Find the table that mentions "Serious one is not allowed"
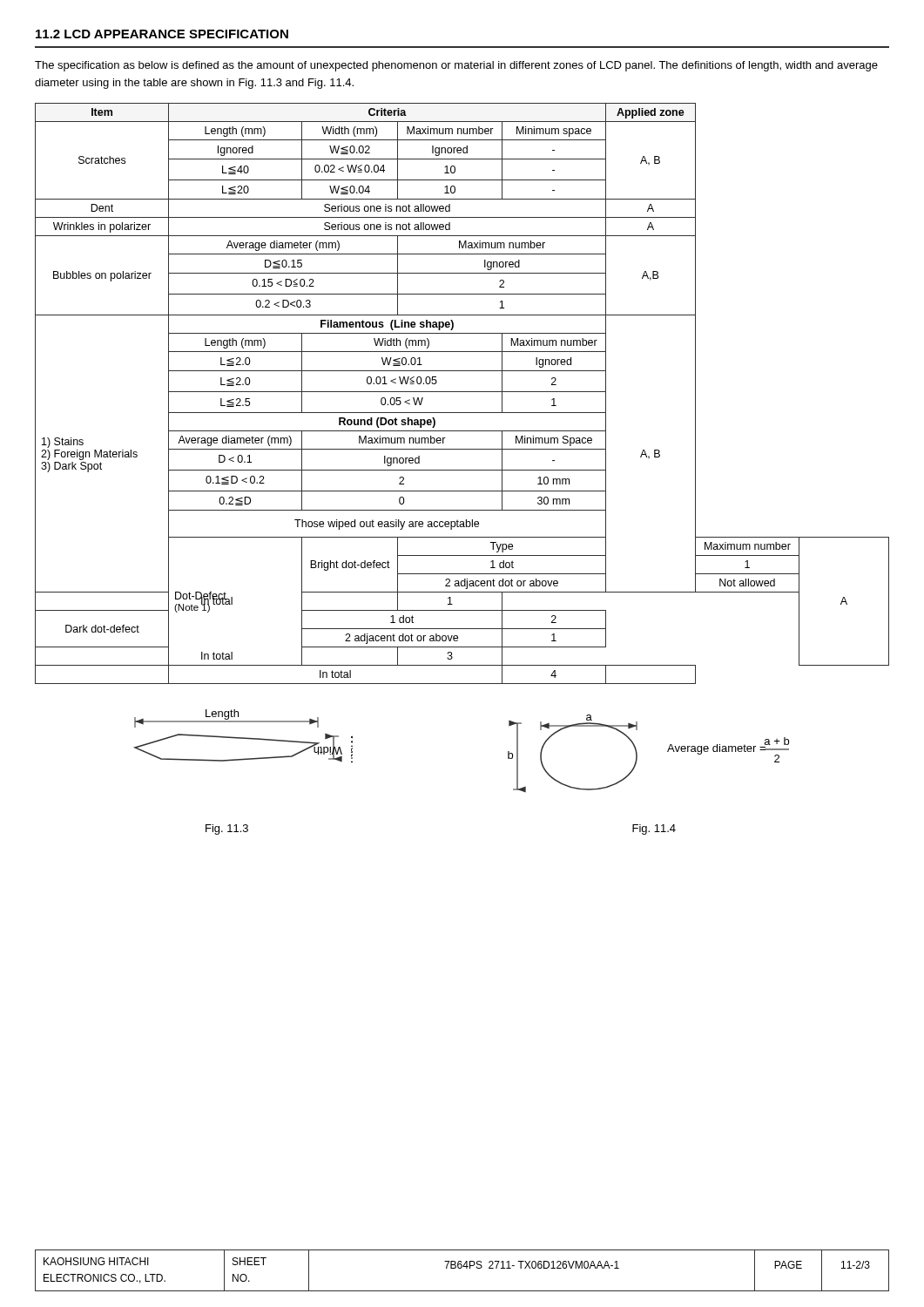This screenshot has width=924, height=1307. (x=462, y=393)
